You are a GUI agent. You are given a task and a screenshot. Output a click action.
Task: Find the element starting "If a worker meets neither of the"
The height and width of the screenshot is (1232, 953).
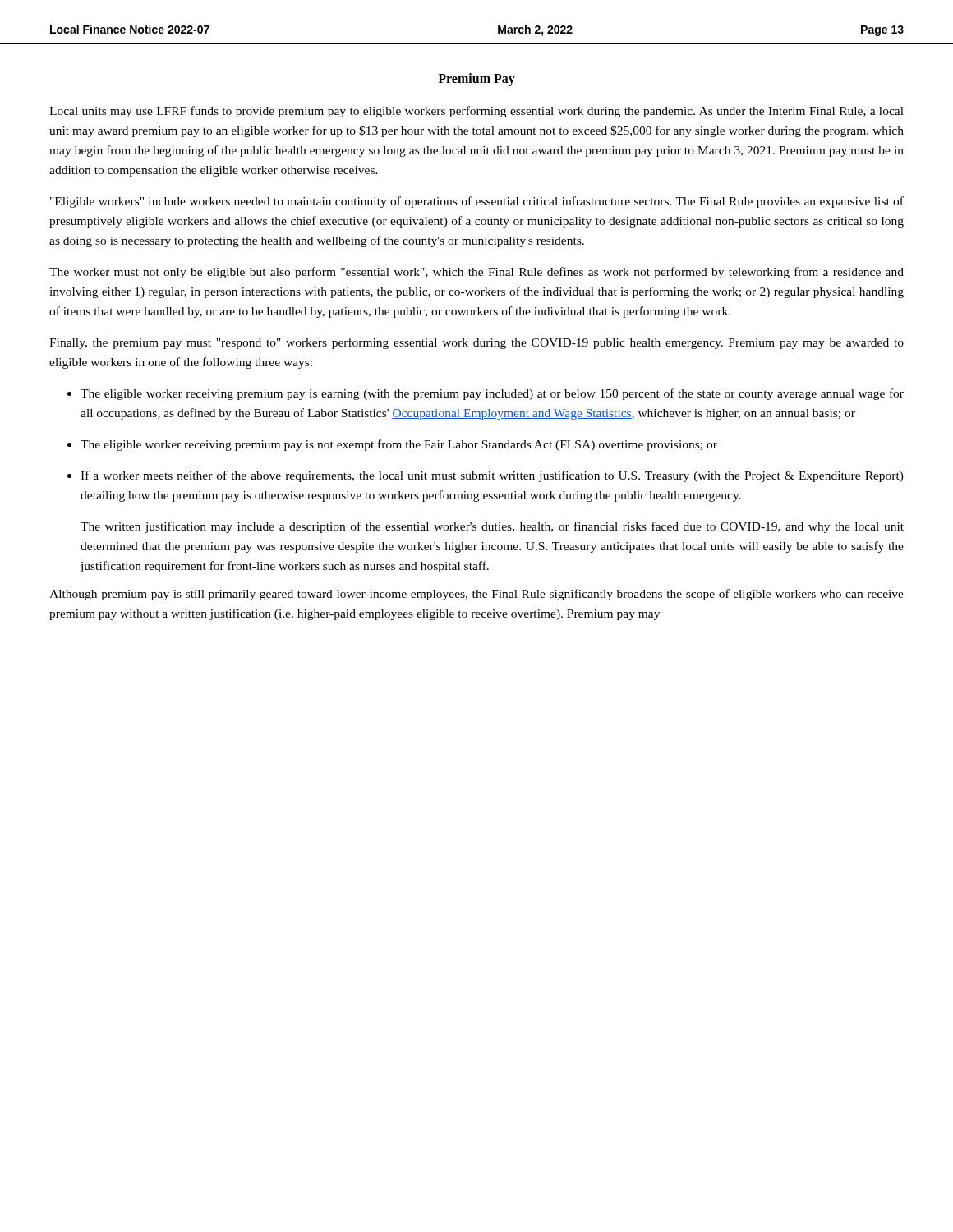492,485
